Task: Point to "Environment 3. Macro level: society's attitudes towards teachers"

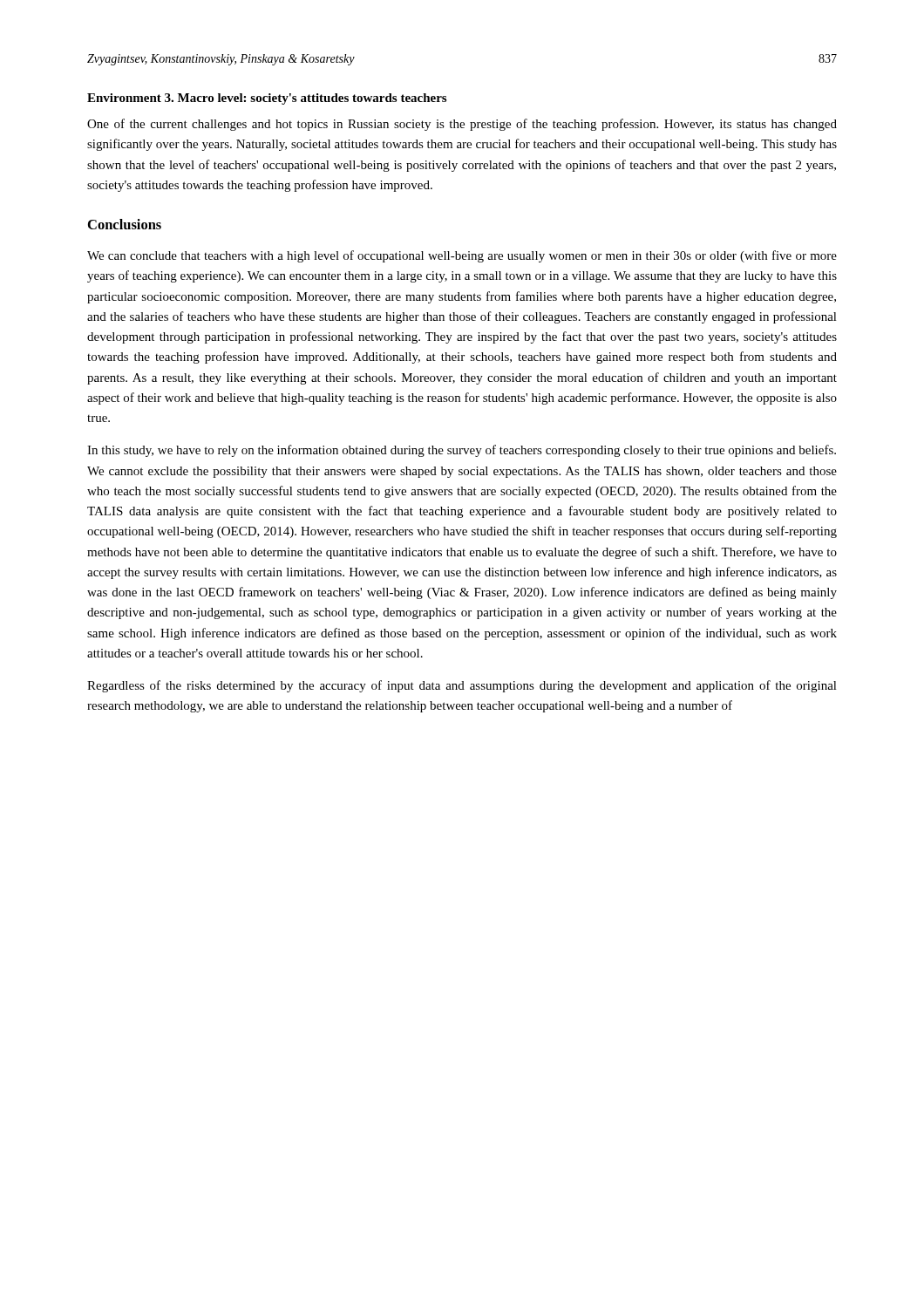Action: [x=267, y=98]
